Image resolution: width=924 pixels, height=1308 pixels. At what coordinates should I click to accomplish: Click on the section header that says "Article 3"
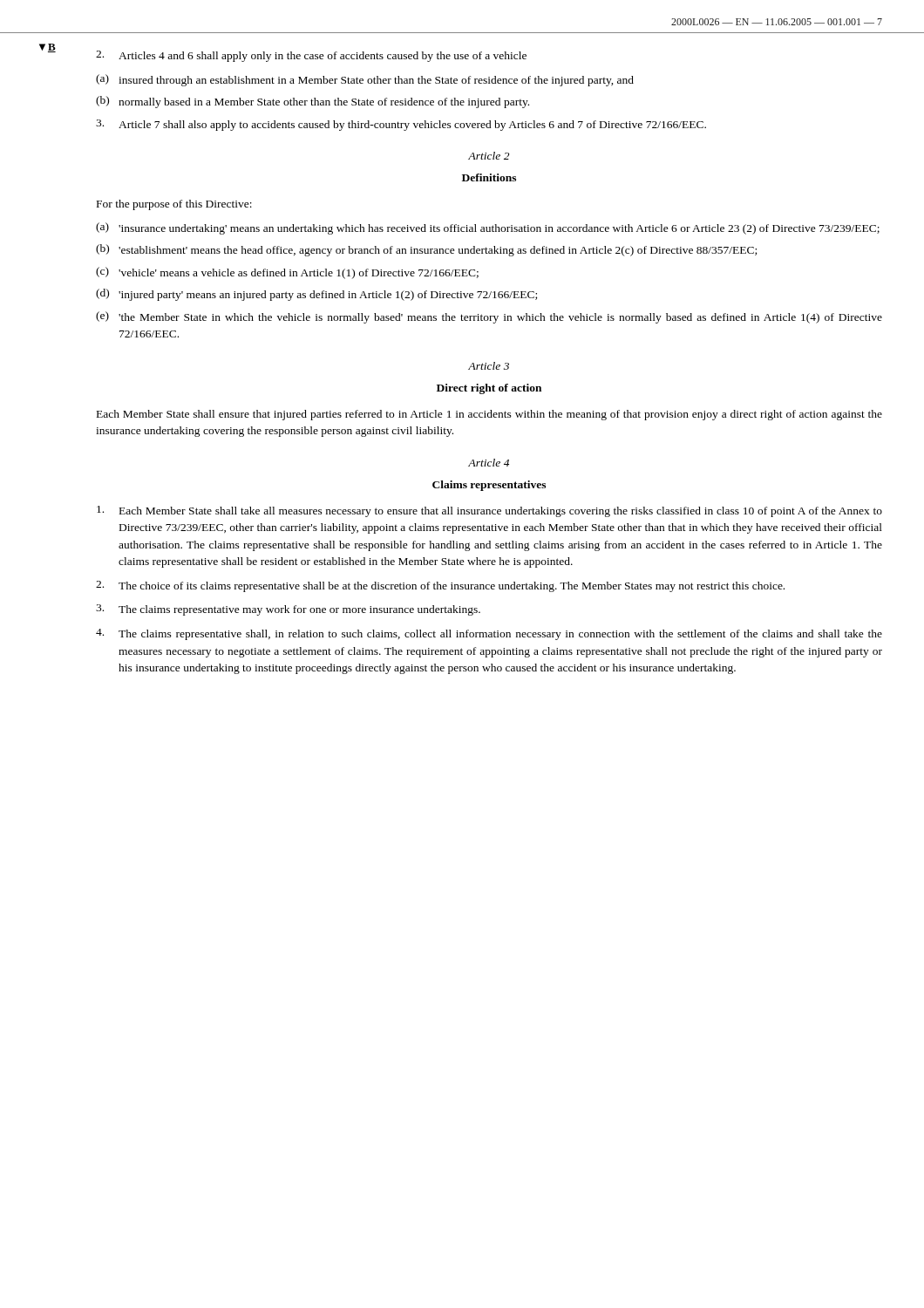(489, 366)
